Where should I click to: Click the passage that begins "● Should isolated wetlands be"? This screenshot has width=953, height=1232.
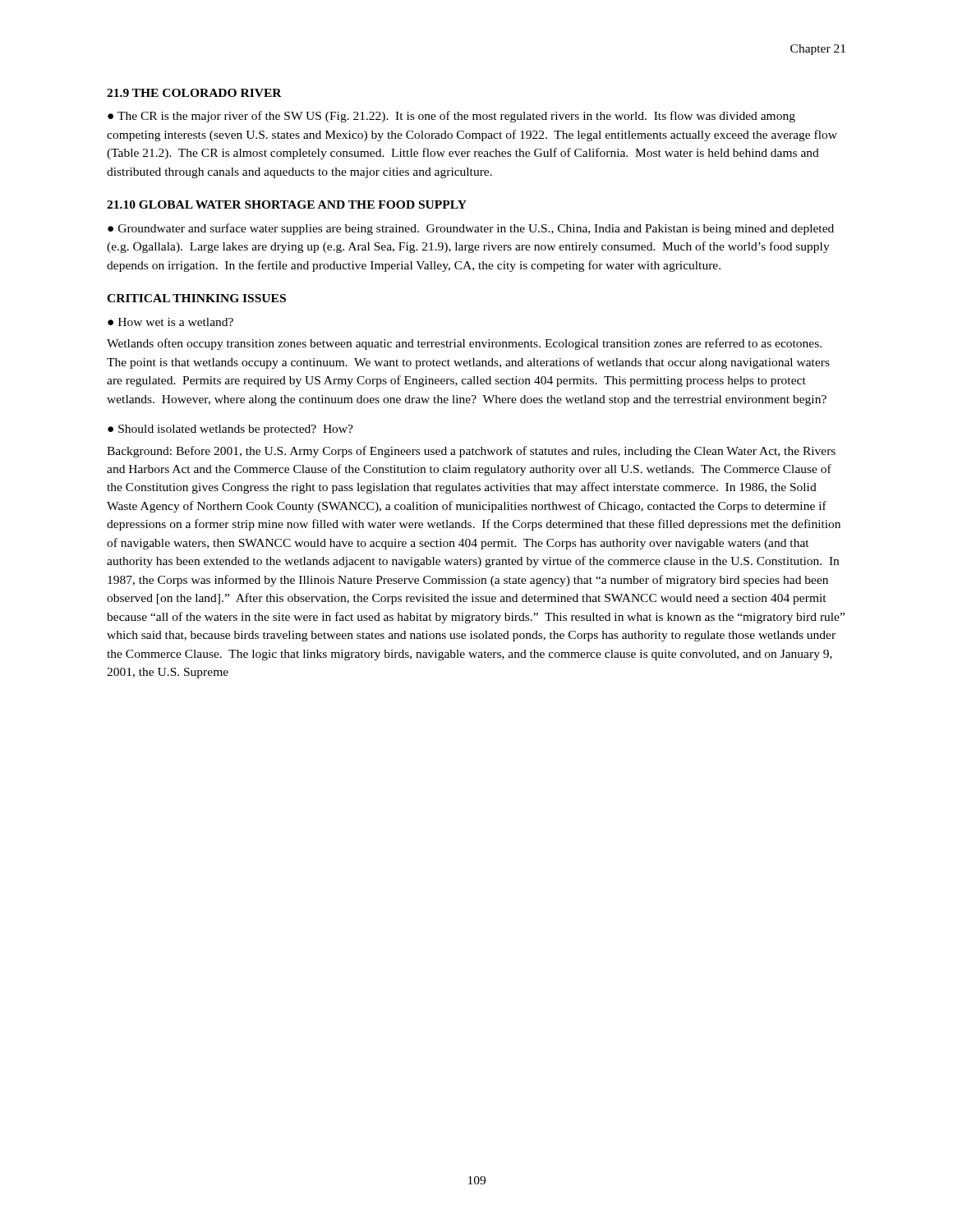click(x=230, y=428)
